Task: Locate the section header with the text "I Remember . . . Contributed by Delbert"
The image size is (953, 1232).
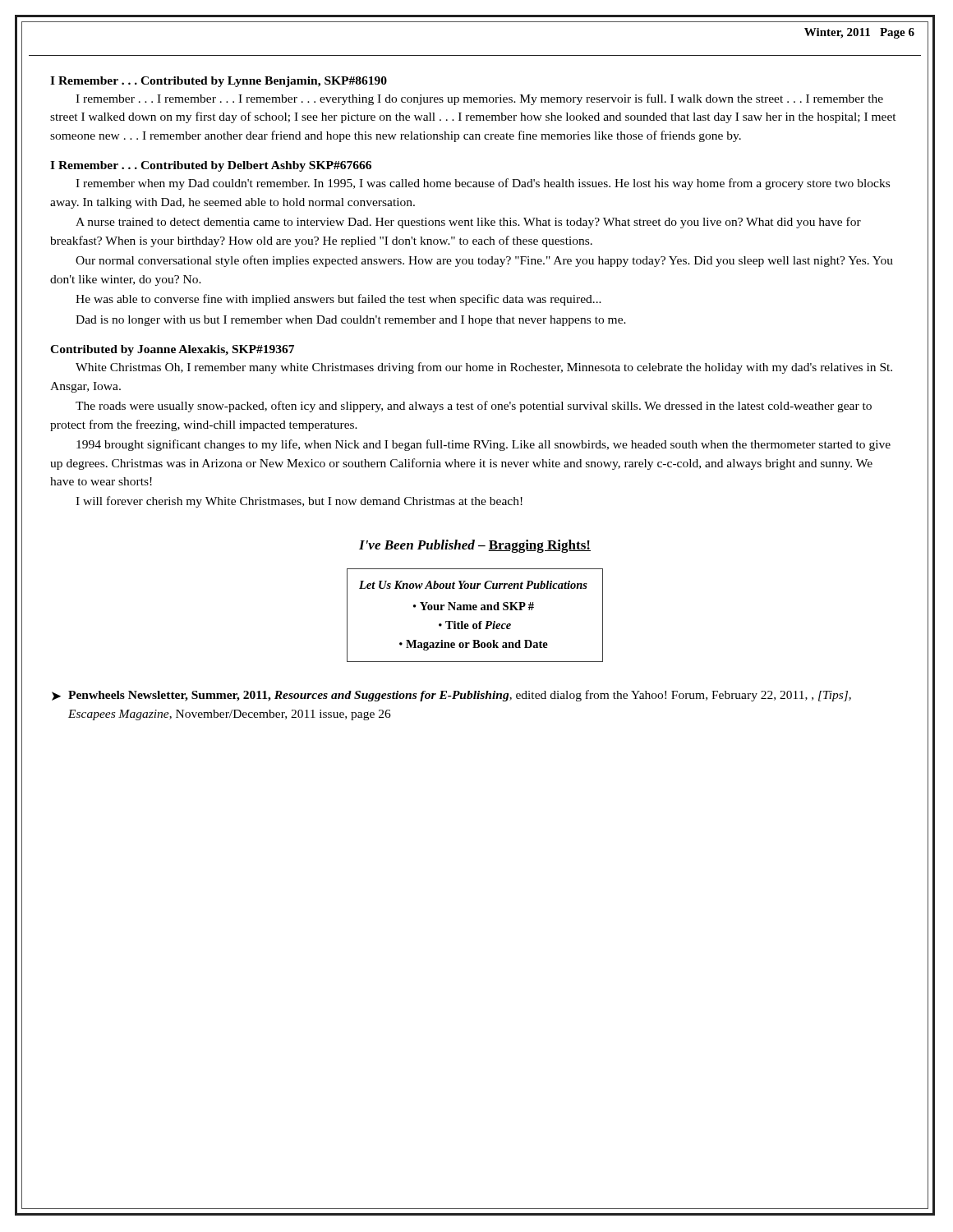Action: (211, 165)
